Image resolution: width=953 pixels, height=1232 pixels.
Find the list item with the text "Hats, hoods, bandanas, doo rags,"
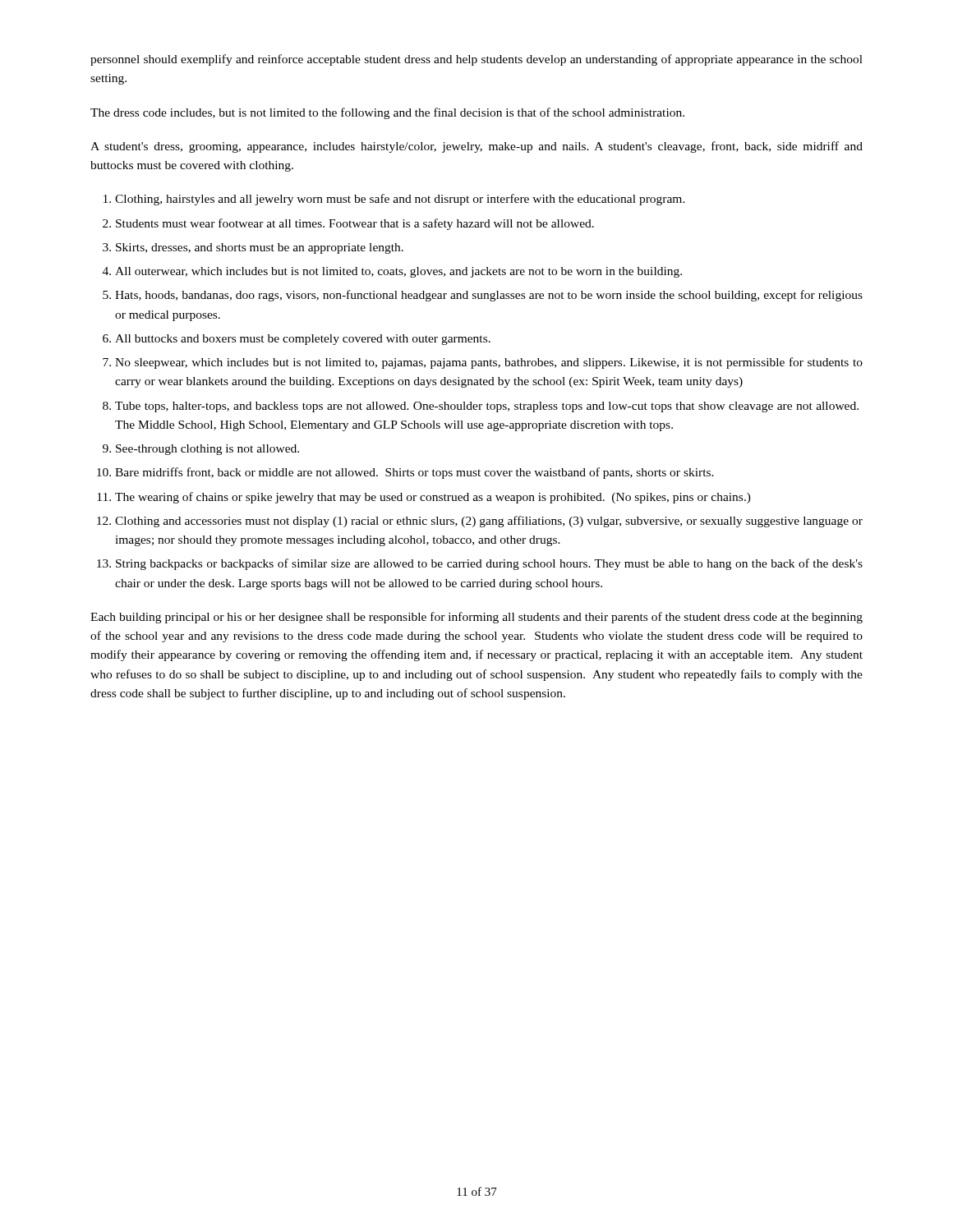pyautogui.click(x=489, y=304)
